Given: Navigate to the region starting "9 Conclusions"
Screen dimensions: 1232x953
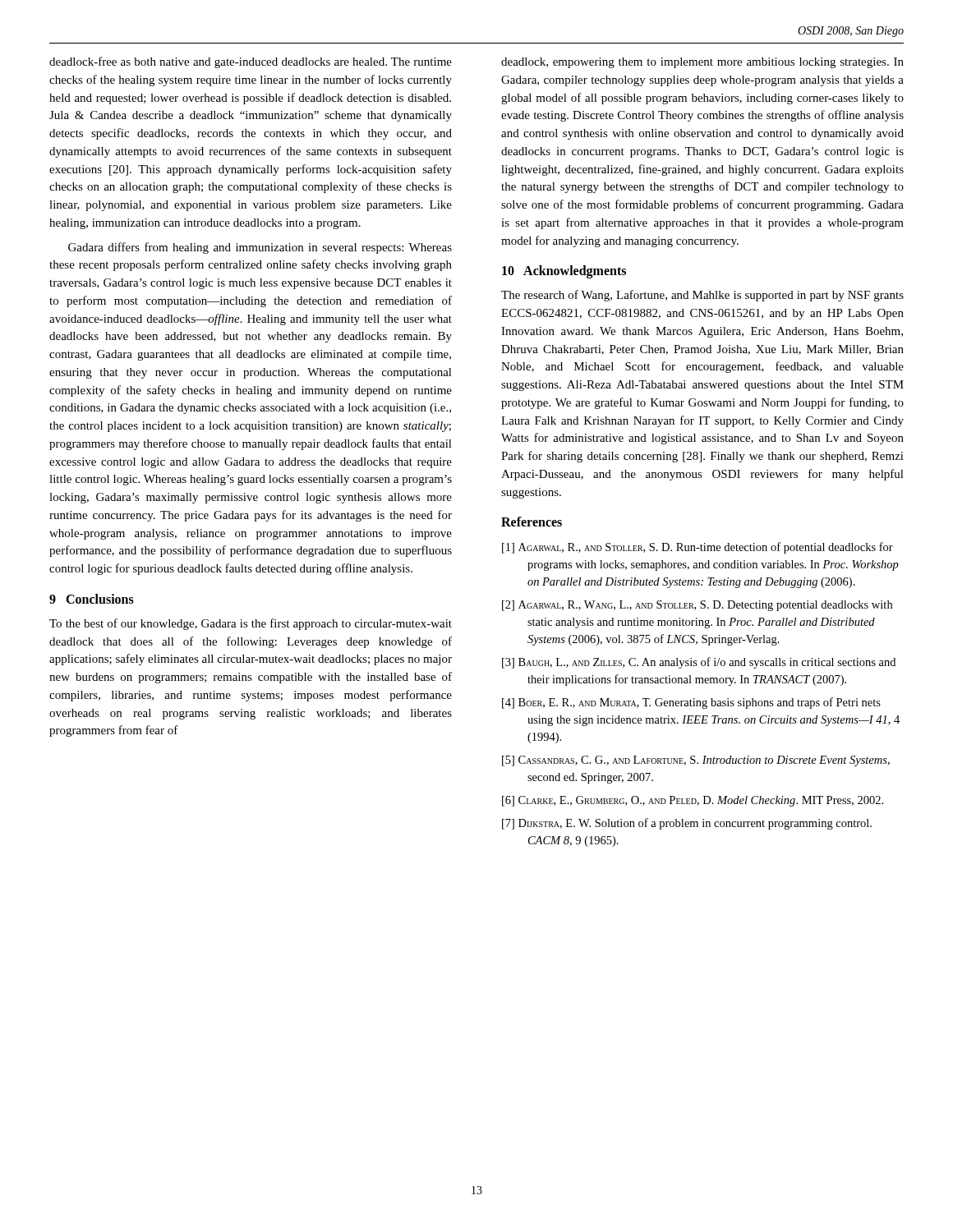Looking at the screenshot, I should [92, 599].
